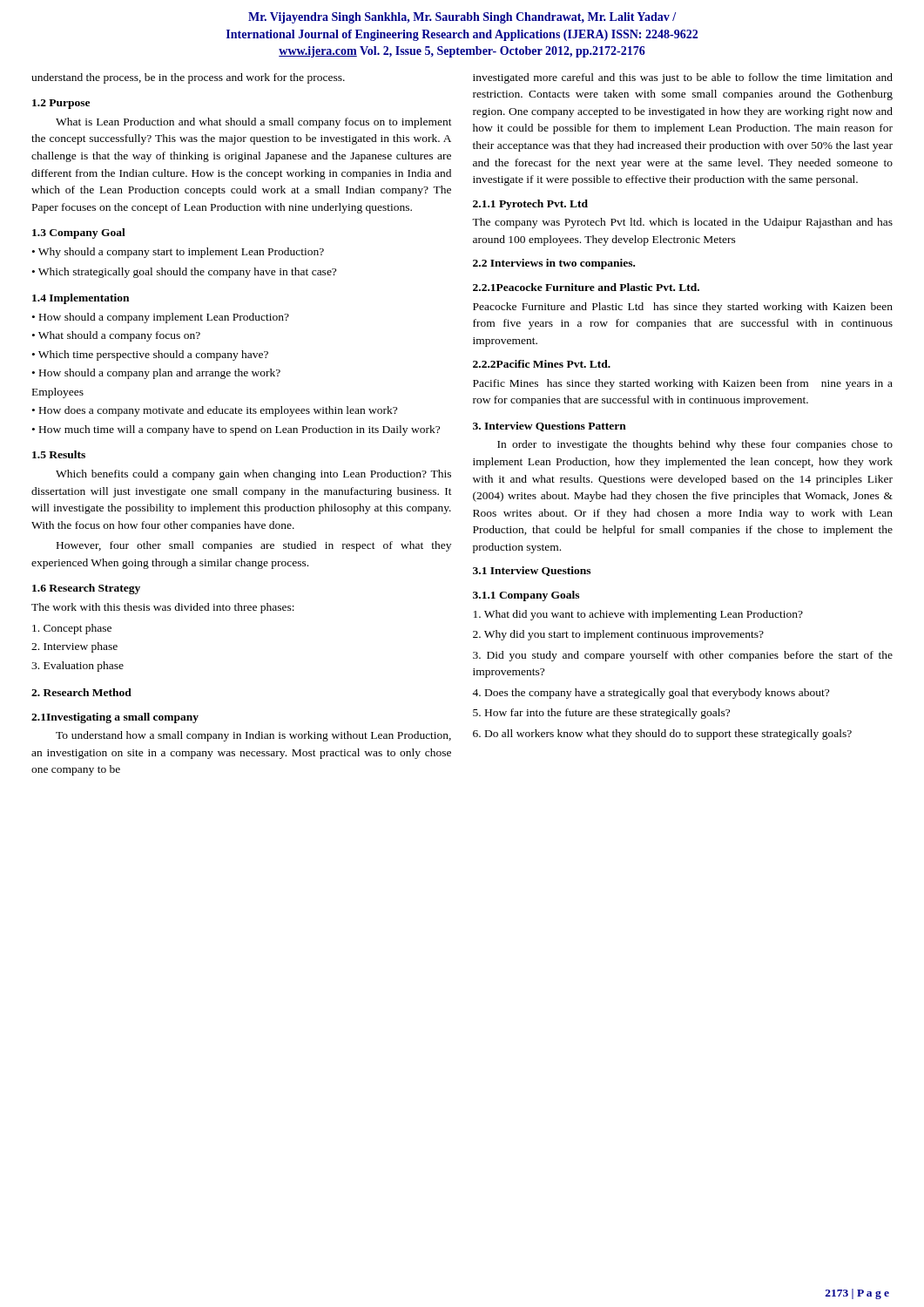
Task: Find the list item that says "Concept phase"
Action: (72, 627)
